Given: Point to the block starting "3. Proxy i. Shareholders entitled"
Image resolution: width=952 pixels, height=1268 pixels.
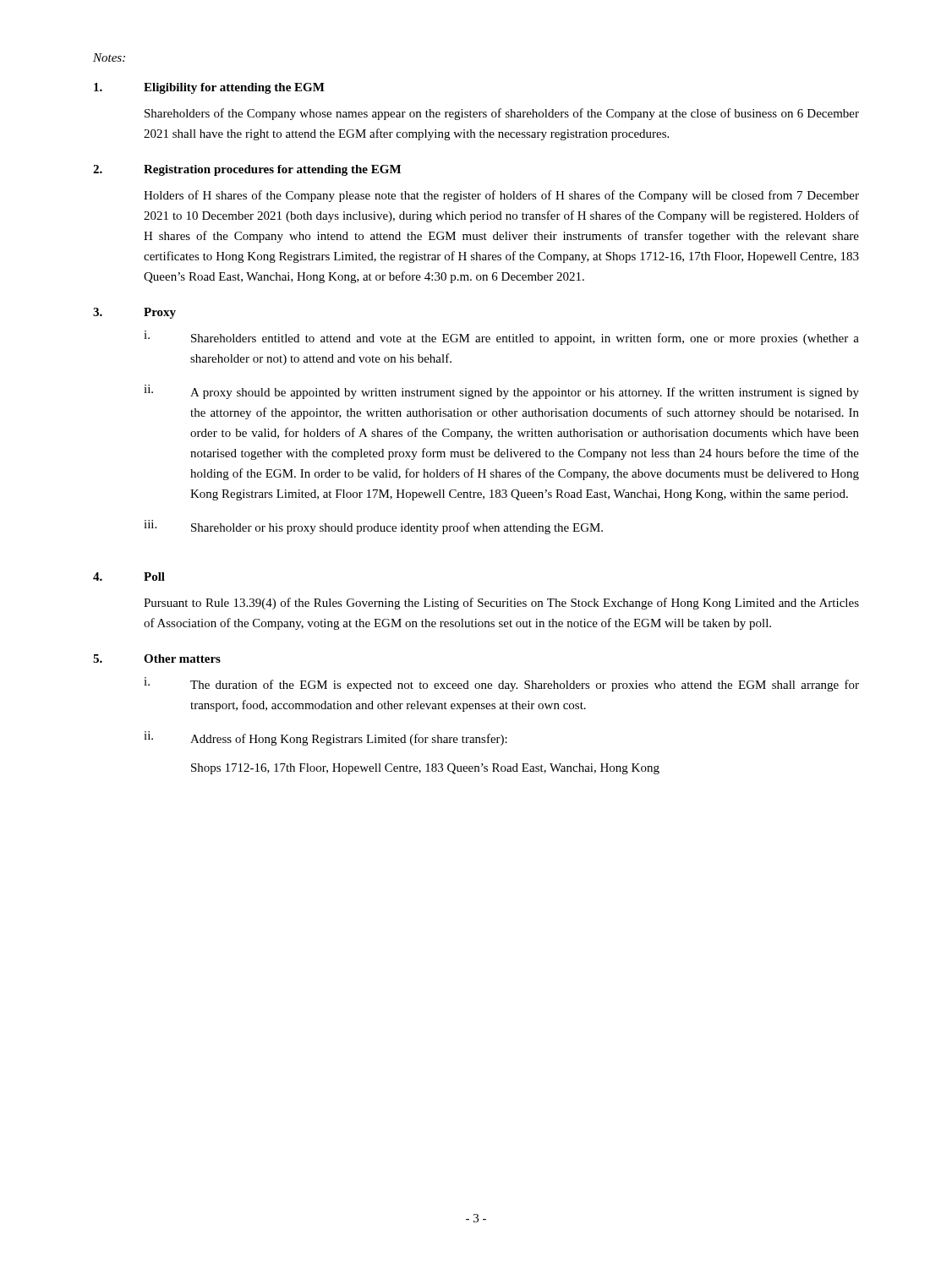Looking at the screenshot, I should [476, 428].
